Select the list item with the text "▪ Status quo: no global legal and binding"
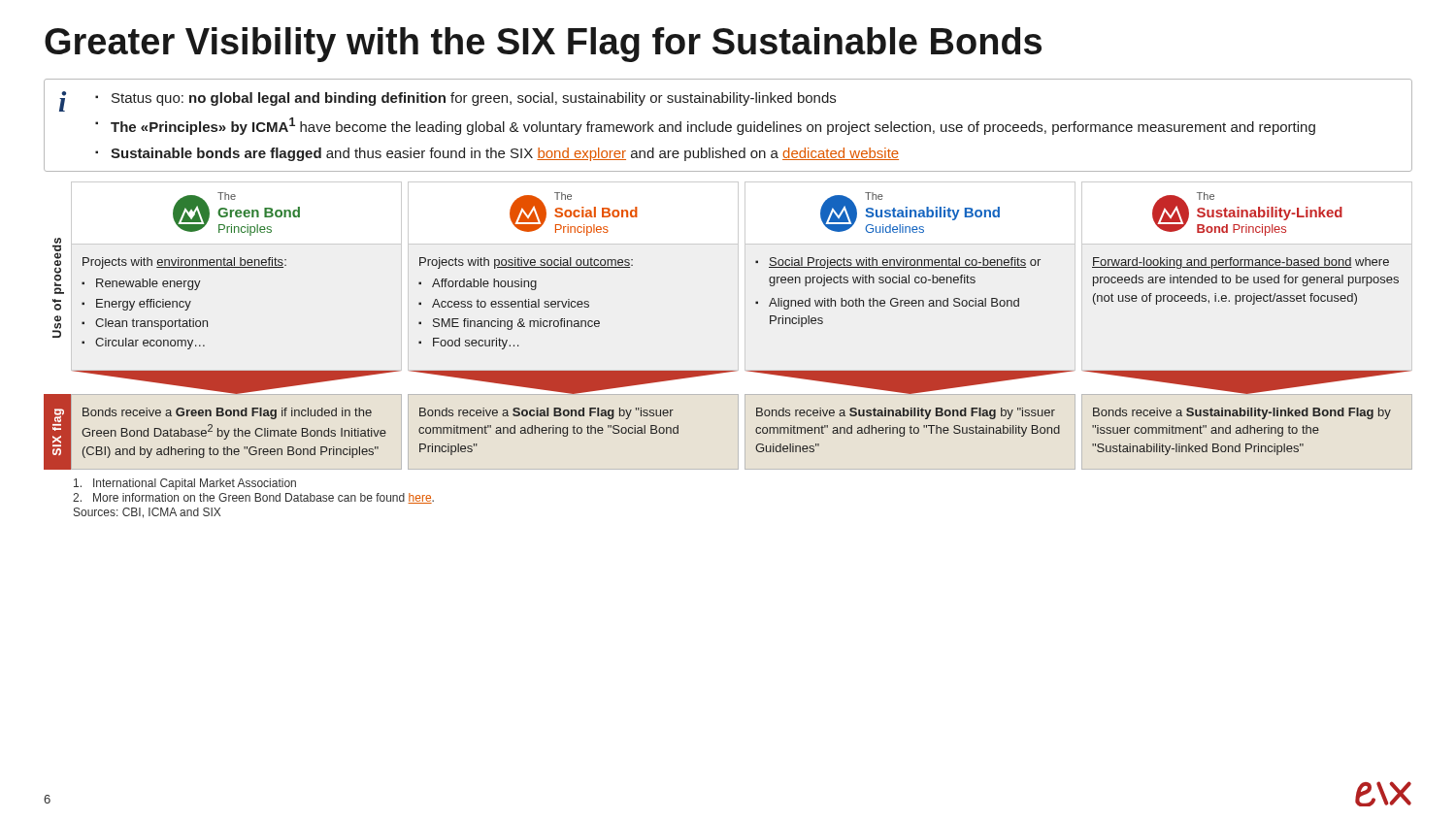Image resolution: width=1456 pixels, height=820 pixels. pos(466,98)
